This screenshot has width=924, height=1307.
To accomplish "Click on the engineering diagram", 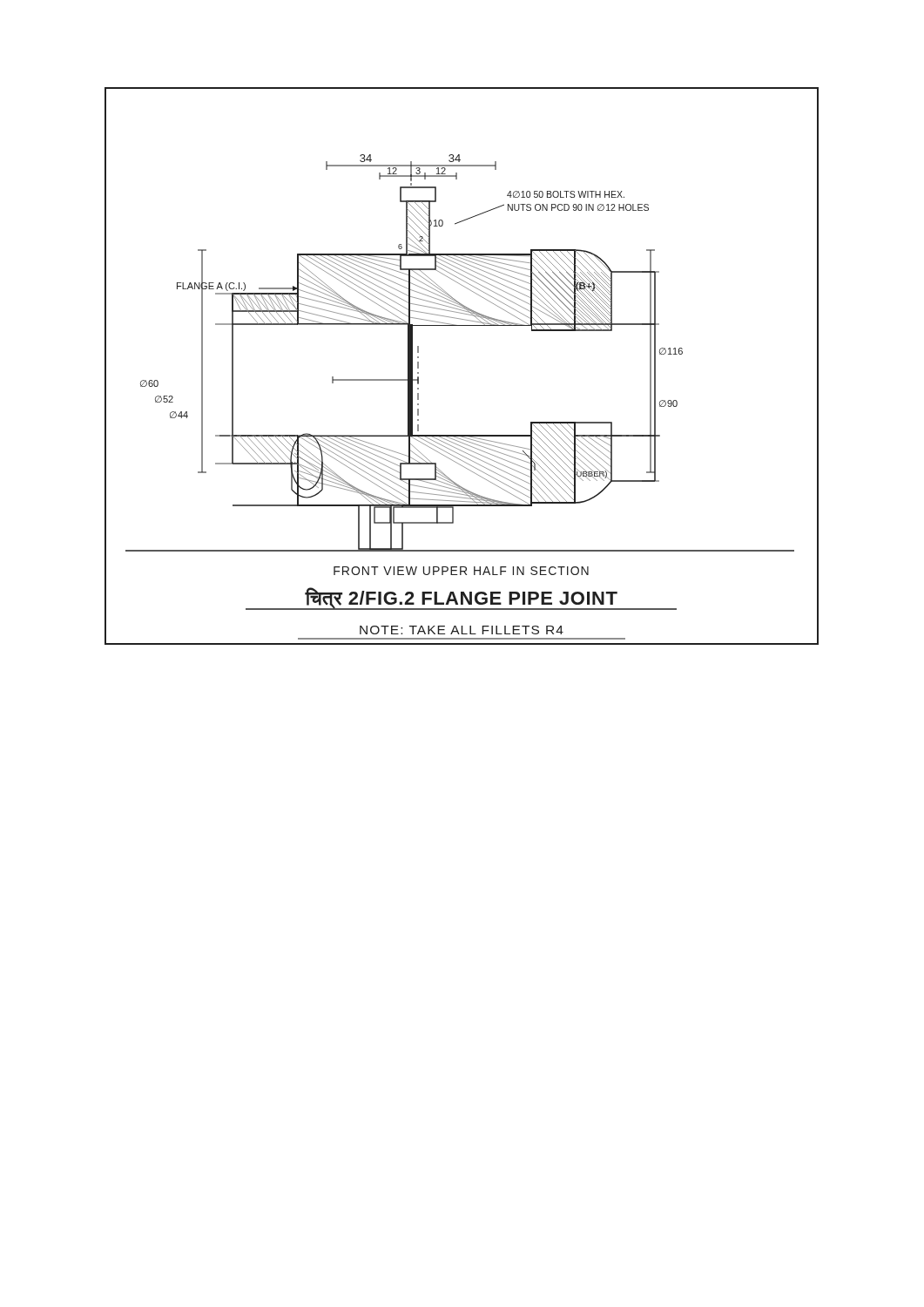I will pos(462,366).
